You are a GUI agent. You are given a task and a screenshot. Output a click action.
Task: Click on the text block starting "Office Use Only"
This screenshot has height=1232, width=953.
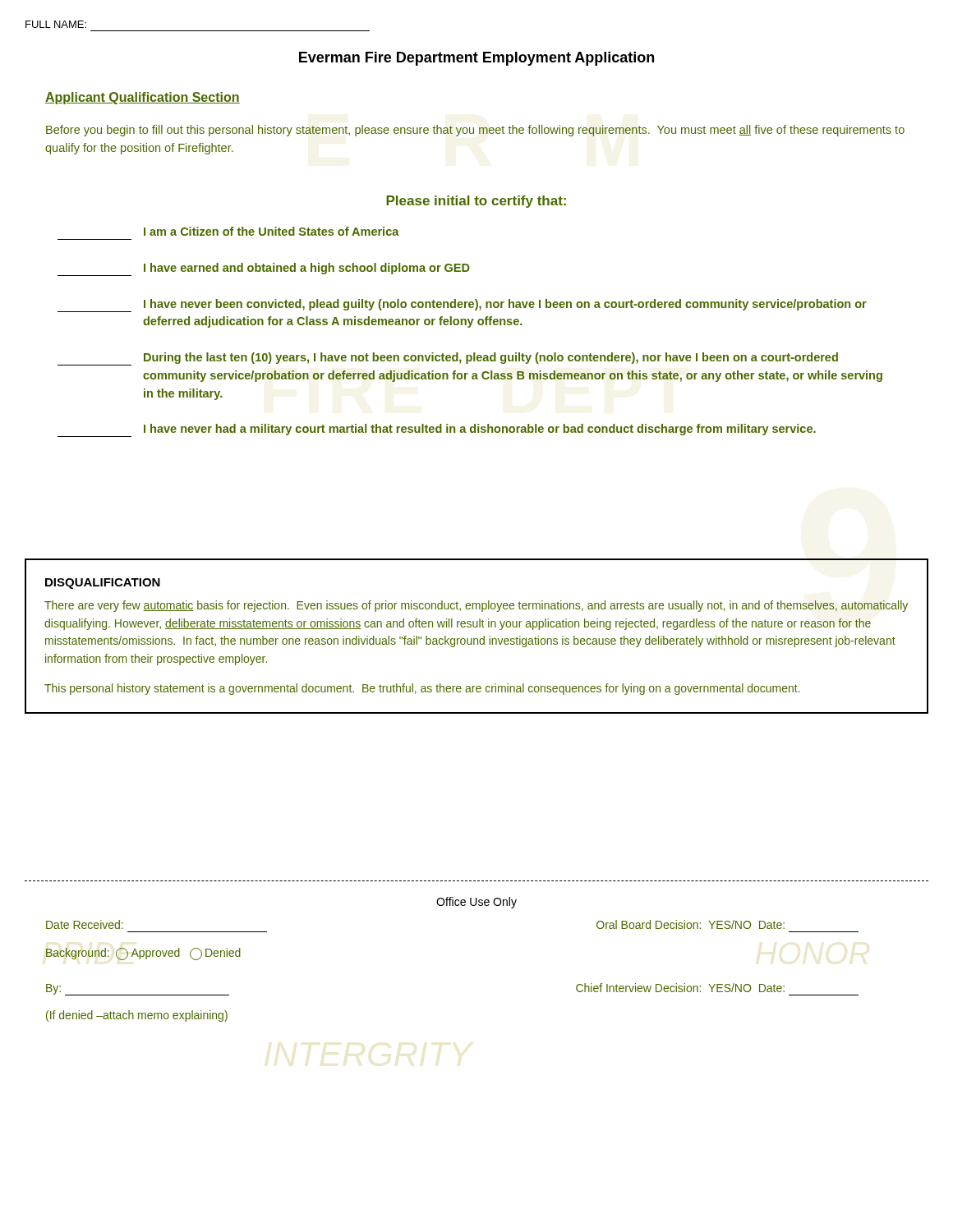pos(476,902)
